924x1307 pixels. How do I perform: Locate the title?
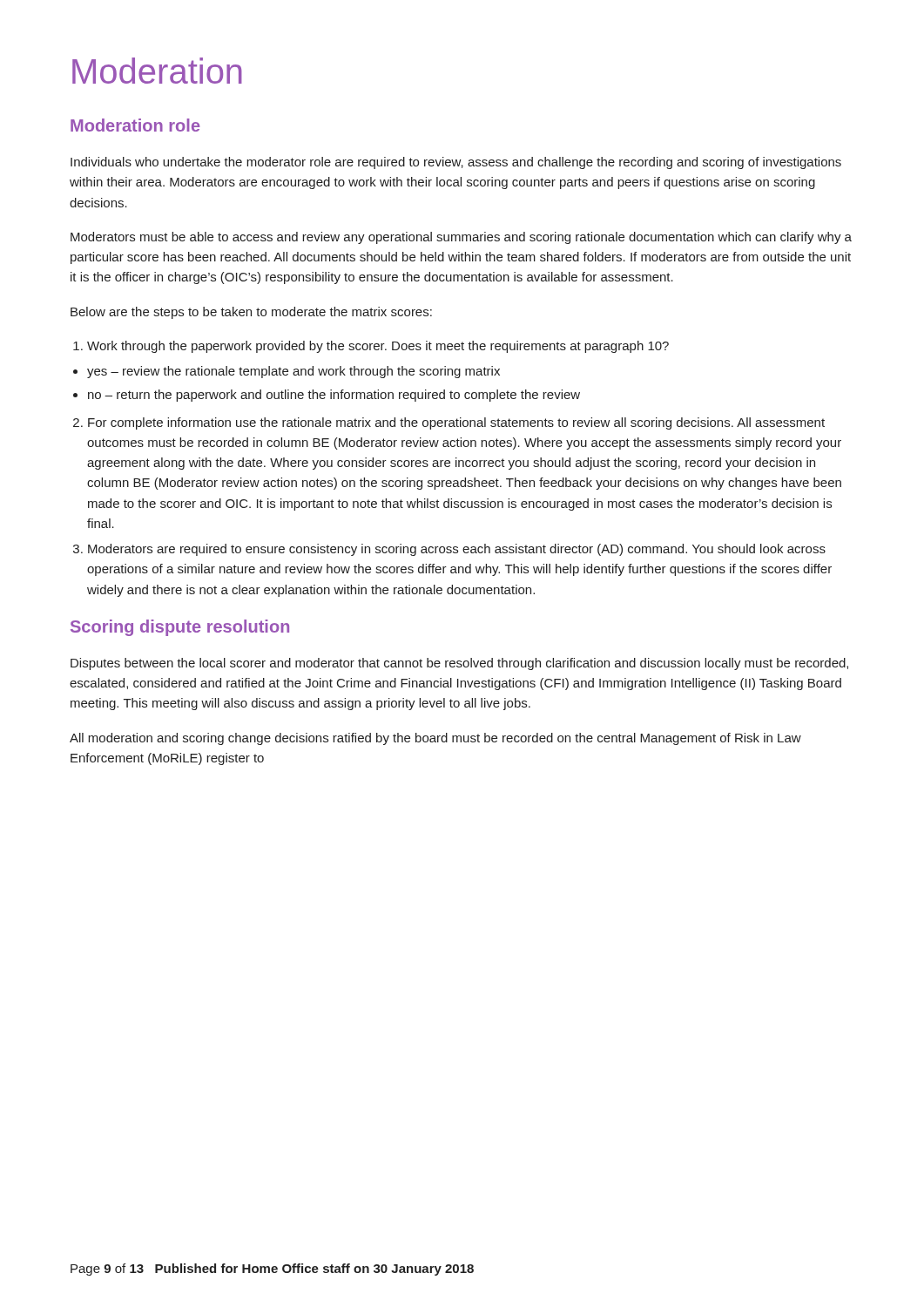pyautogui.click(x=462, y=72)
